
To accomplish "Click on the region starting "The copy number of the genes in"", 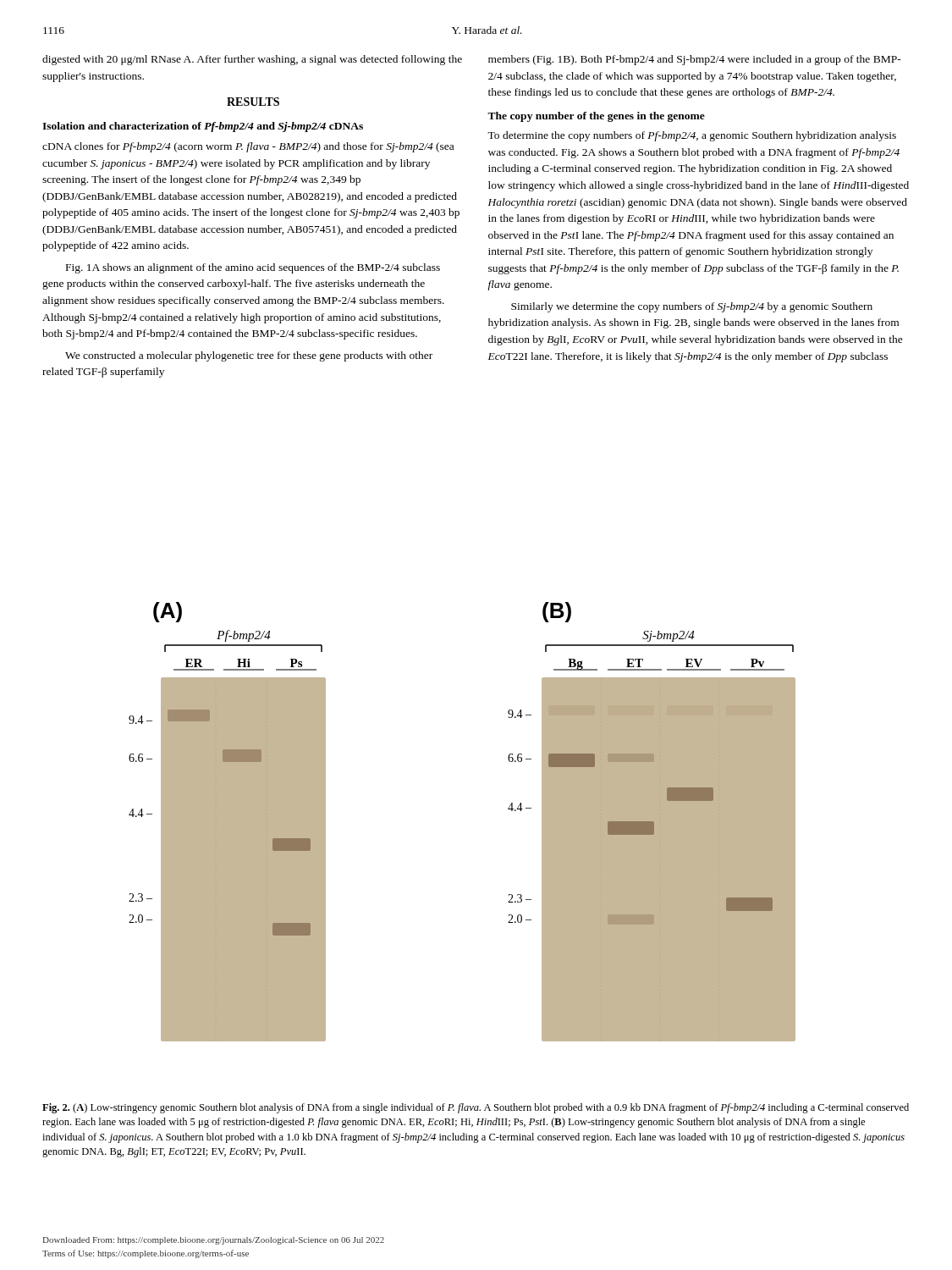I will tap(596, 115).
